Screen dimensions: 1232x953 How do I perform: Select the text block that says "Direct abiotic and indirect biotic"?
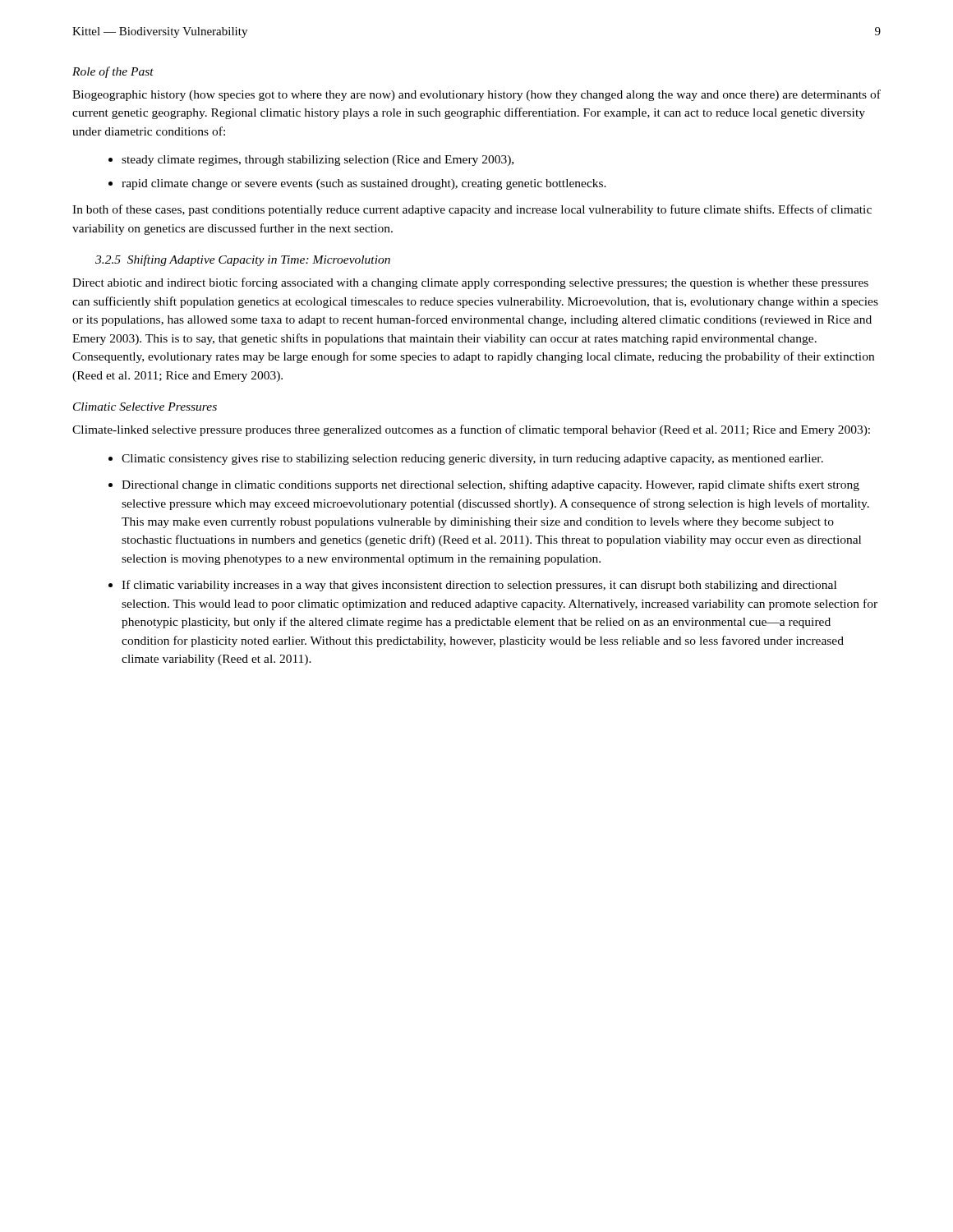point(476,329)
